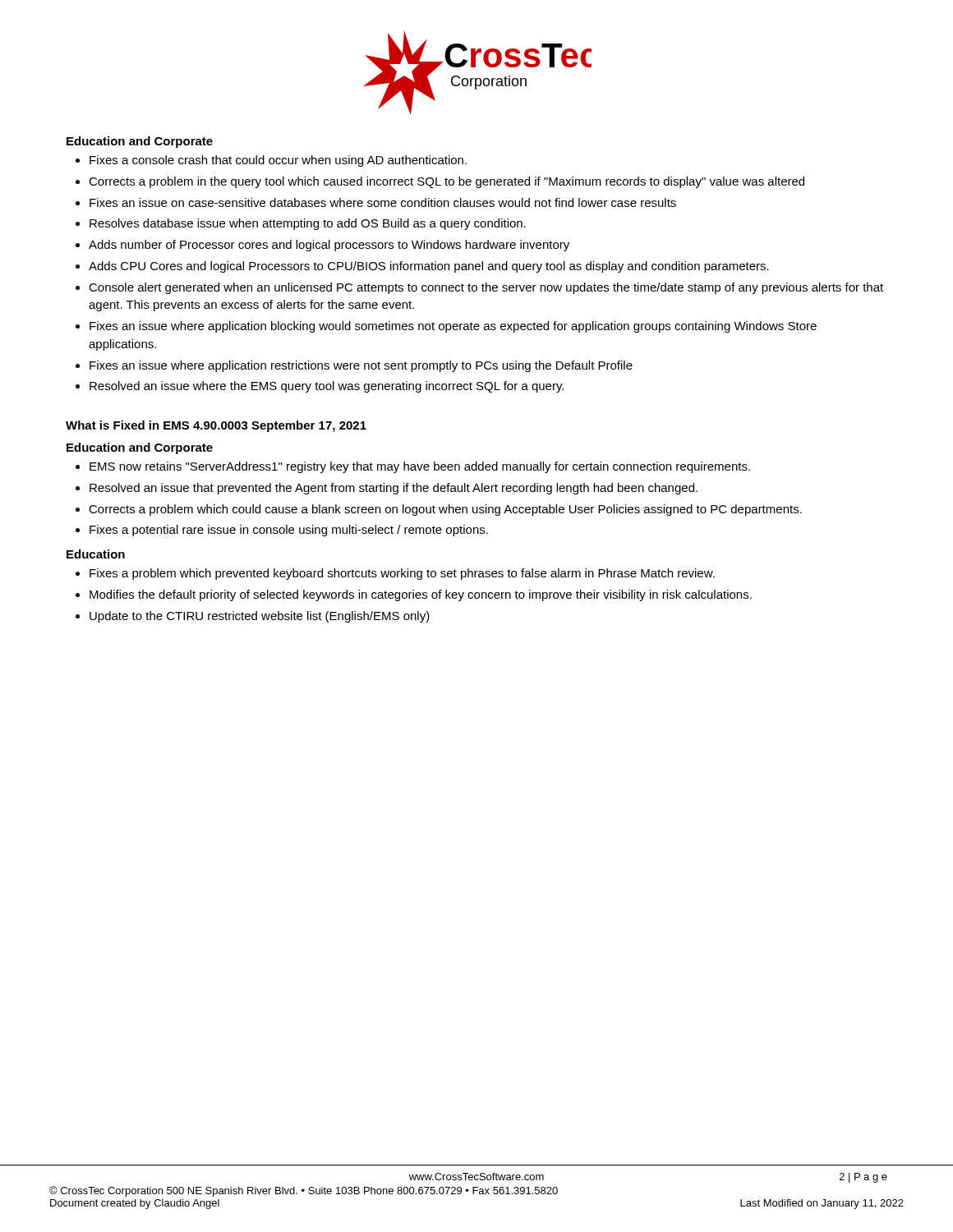
Task: Find the list item containing "Modifies the default priority of"
Action: 421,594
